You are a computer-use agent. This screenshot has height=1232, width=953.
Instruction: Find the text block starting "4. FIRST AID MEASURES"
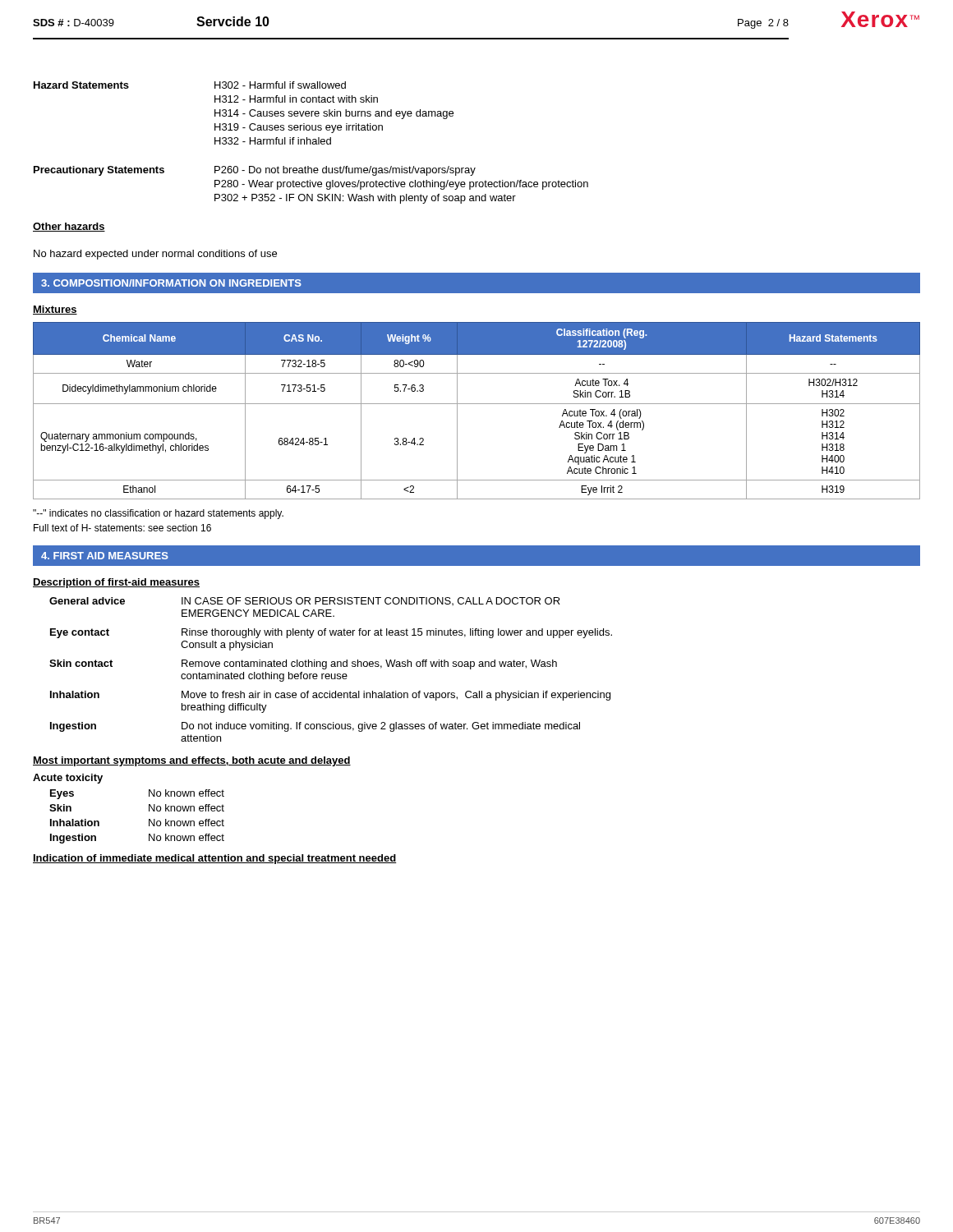tap(105, 556)
